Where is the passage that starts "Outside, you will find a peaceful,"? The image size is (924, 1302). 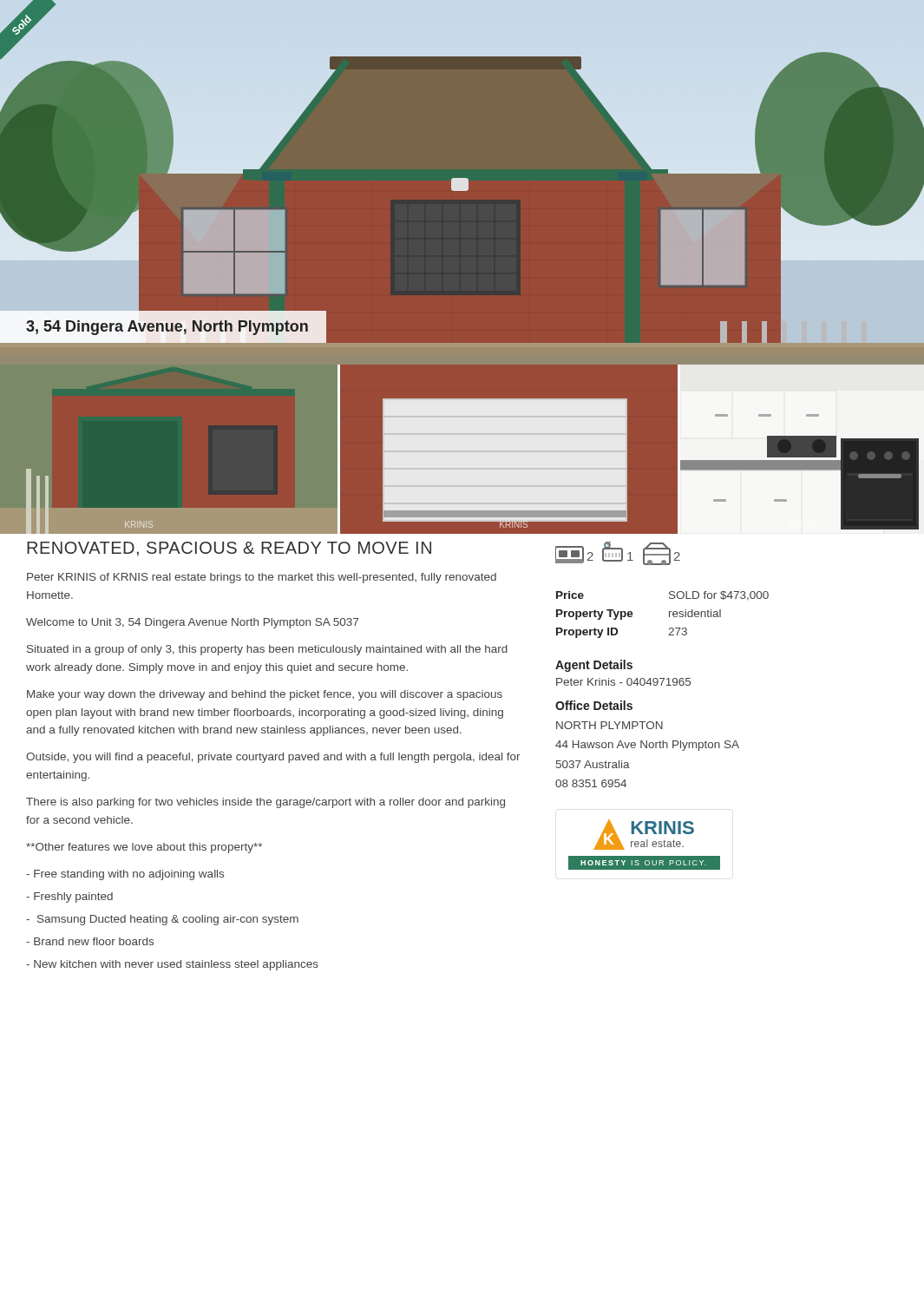click(x=273, y=766)
